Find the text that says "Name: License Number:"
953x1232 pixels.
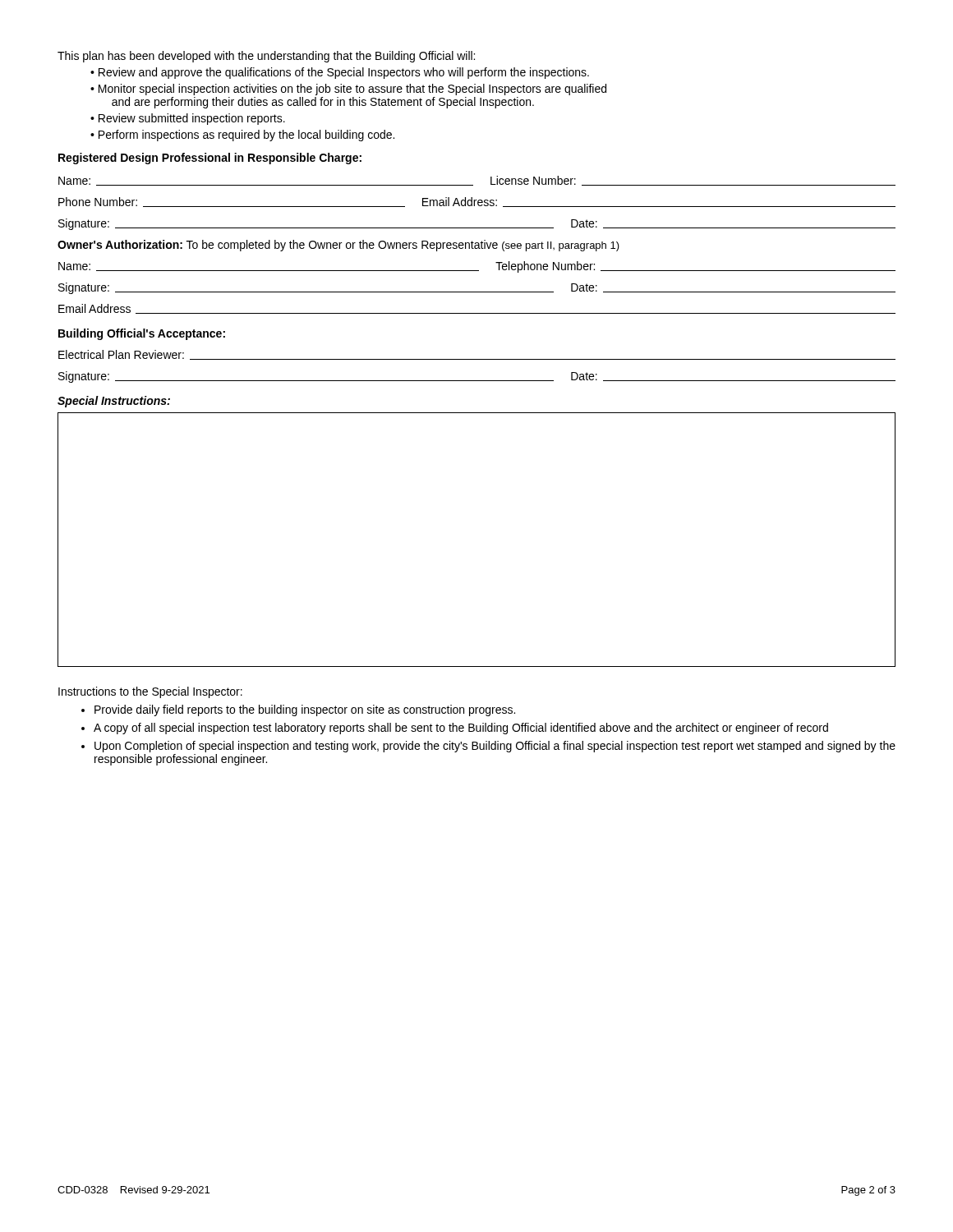click(x=476, y=181)
